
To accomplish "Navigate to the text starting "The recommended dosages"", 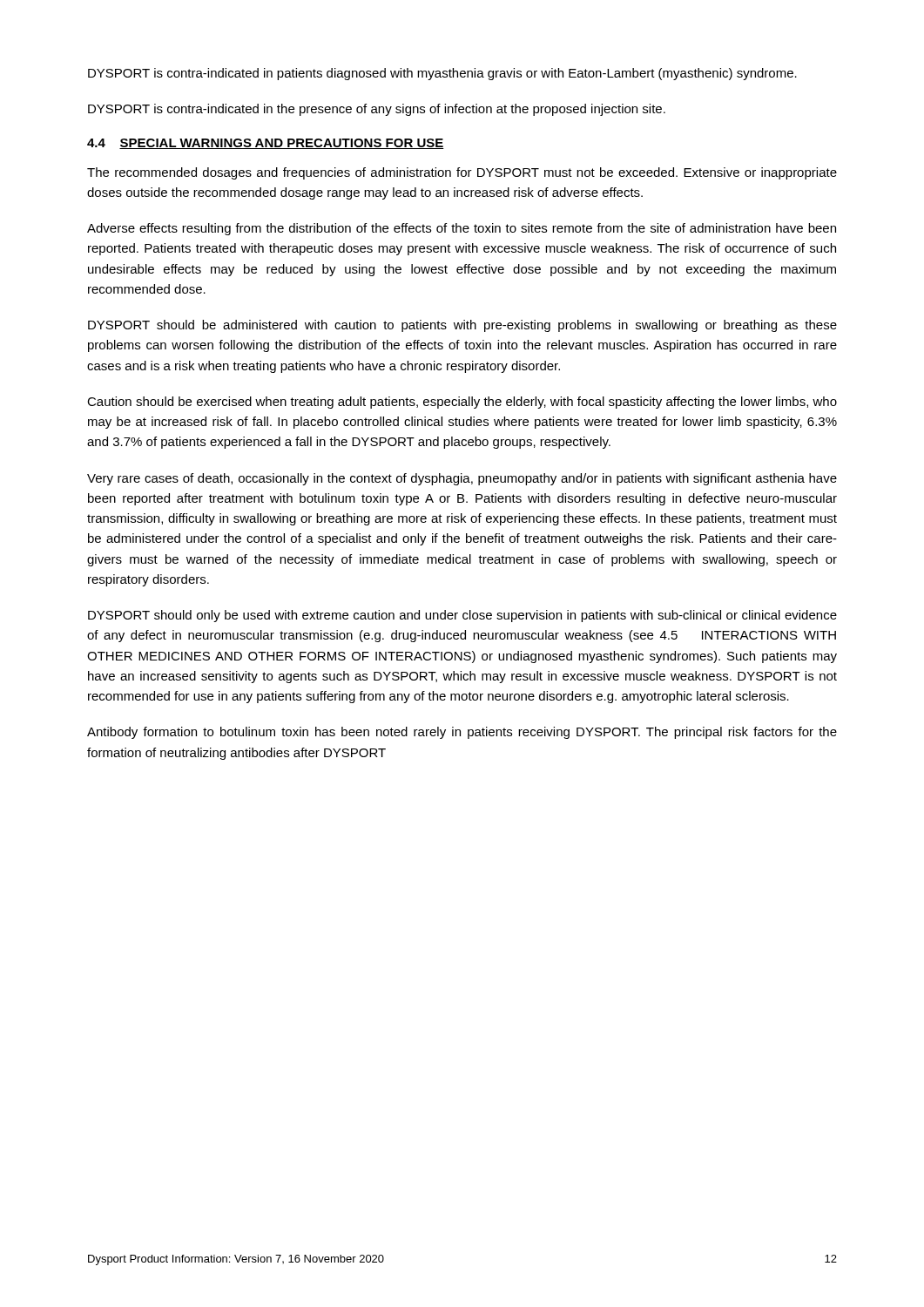I will point(462,182).
